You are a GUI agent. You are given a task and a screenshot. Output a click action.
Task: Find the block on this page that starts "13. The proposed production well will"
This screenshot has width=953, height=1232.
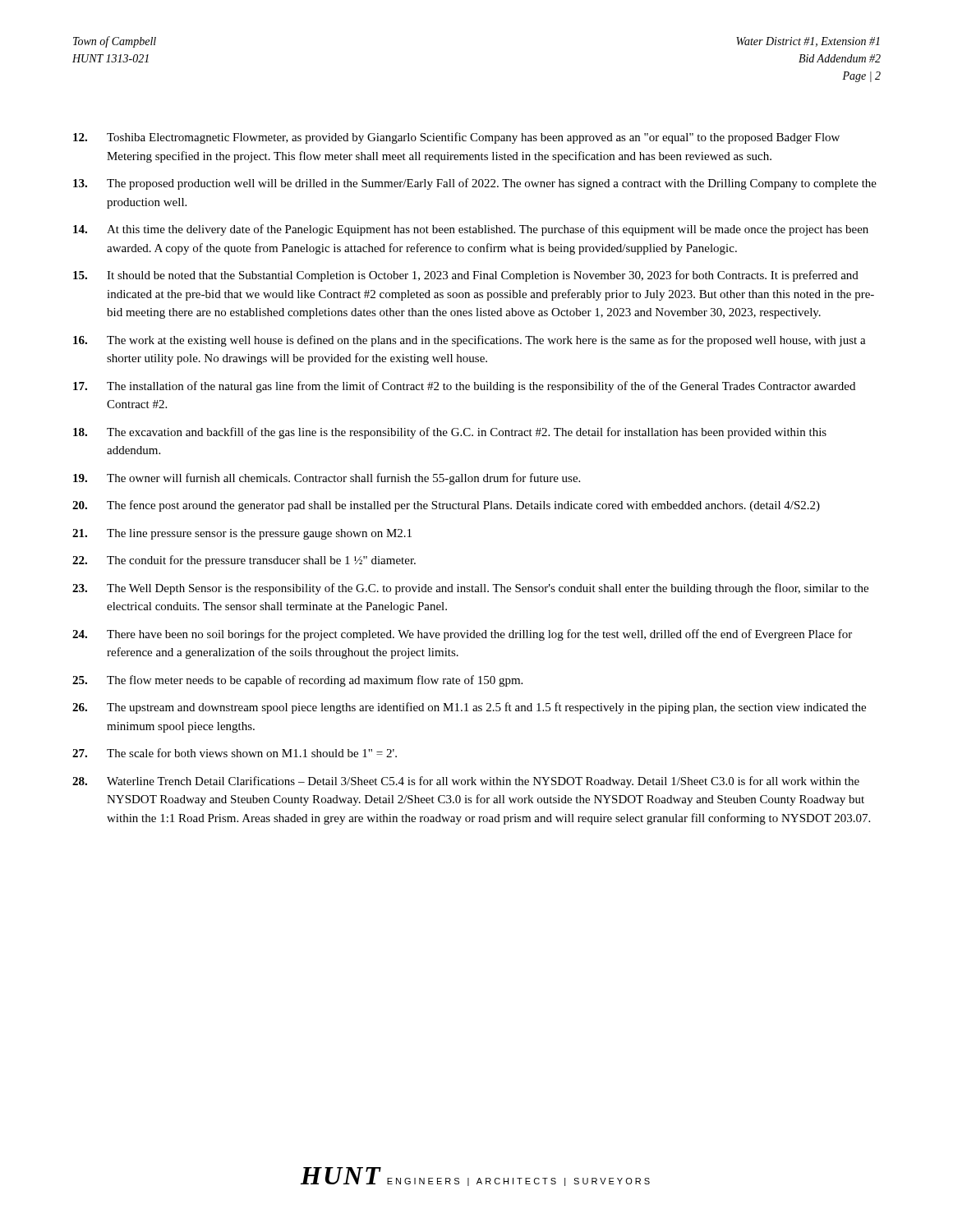click(x=476, y=193)
